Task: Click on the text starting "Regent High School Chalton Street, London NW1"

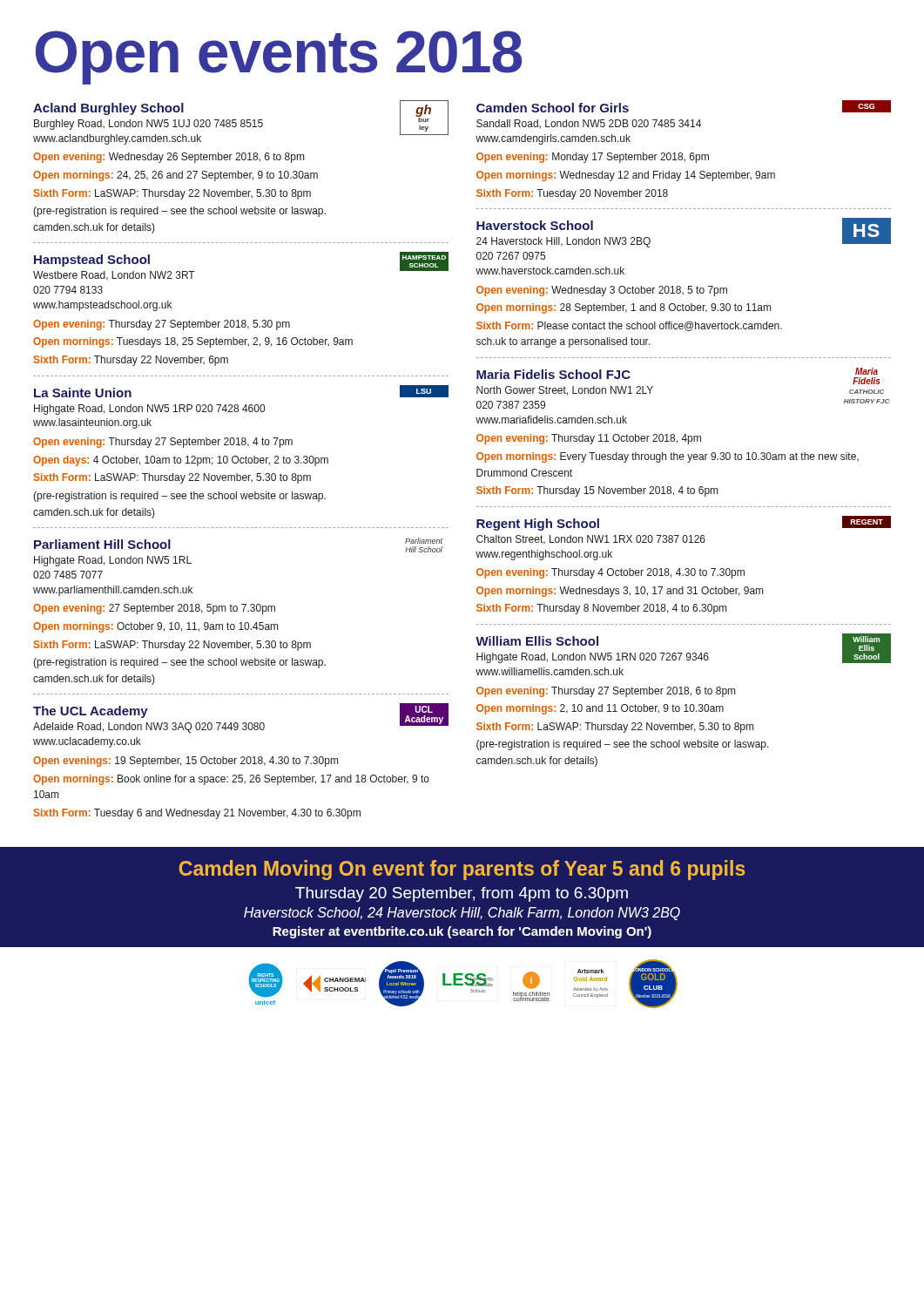Action: tap(683, 566)
